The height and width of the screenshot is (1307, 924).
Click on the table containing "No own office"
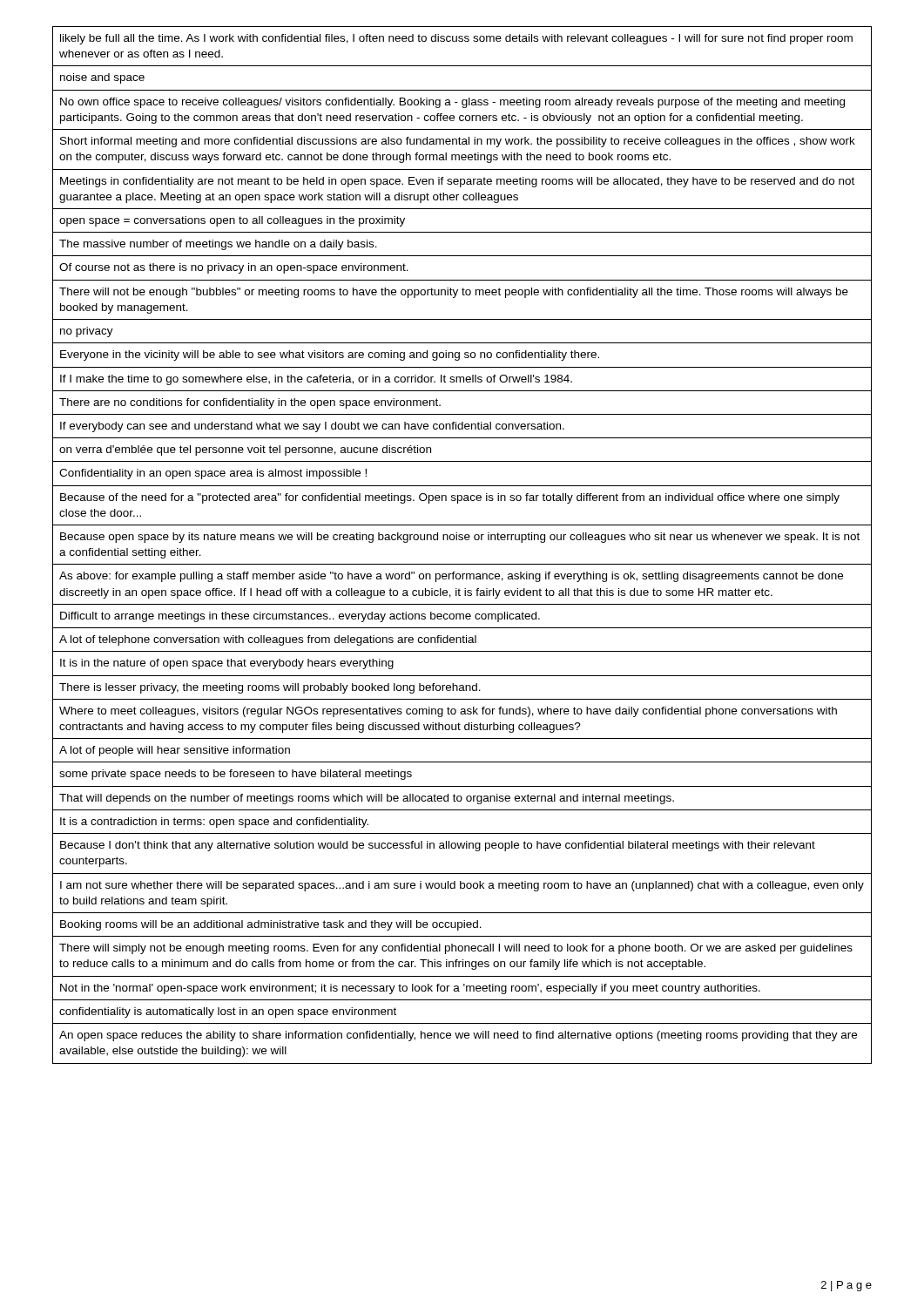[x=462, y=545]
